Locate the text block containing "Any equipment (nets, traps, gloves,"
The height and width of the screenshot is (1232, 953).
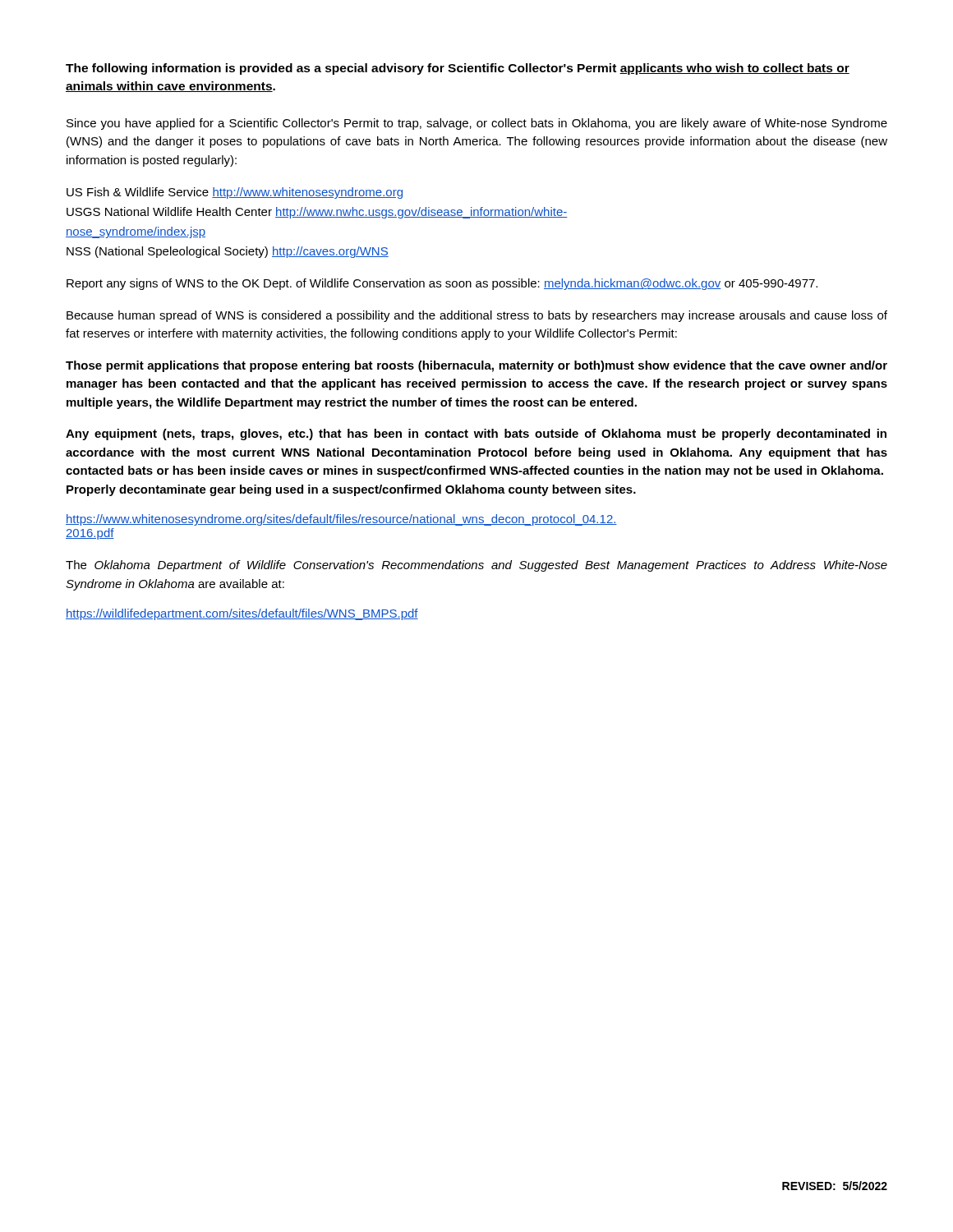pyautogui.click(x=476, y=461)
